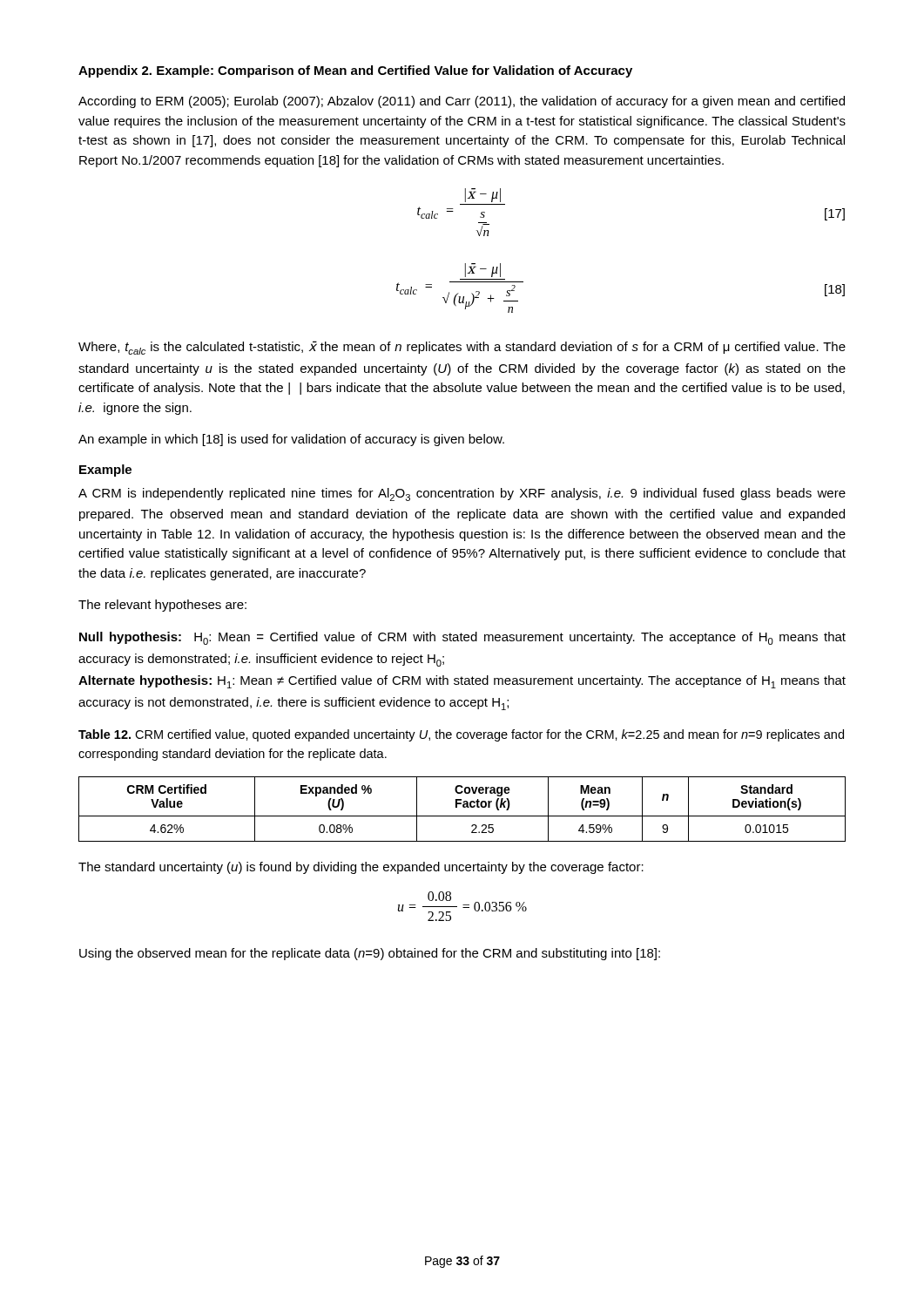
Task: Select the formula that reads "u = 0.08 2.25 = 0.0356 %"
Action: coord(462,907)
